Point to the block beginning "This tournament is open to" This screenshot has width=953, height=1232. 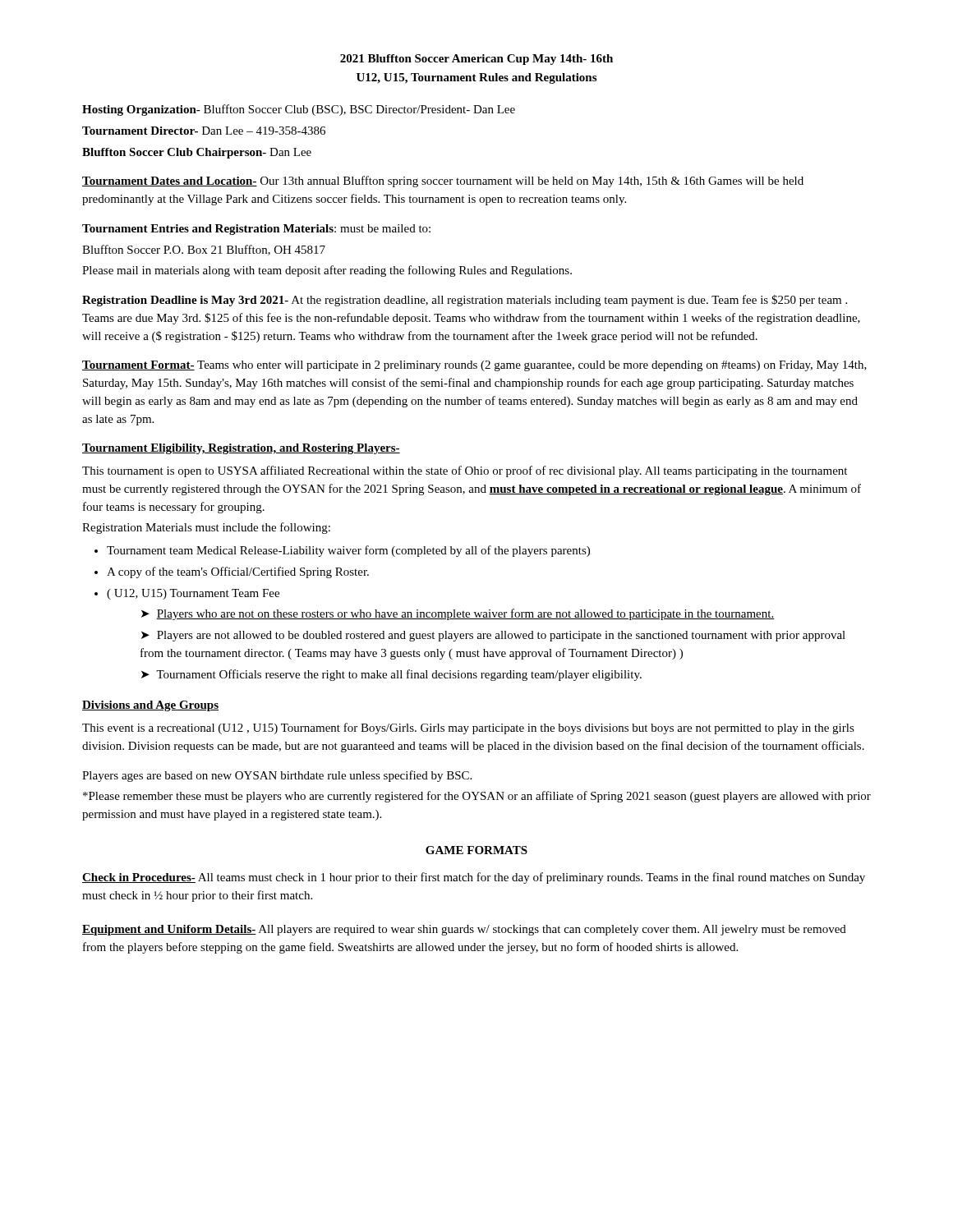476,500
